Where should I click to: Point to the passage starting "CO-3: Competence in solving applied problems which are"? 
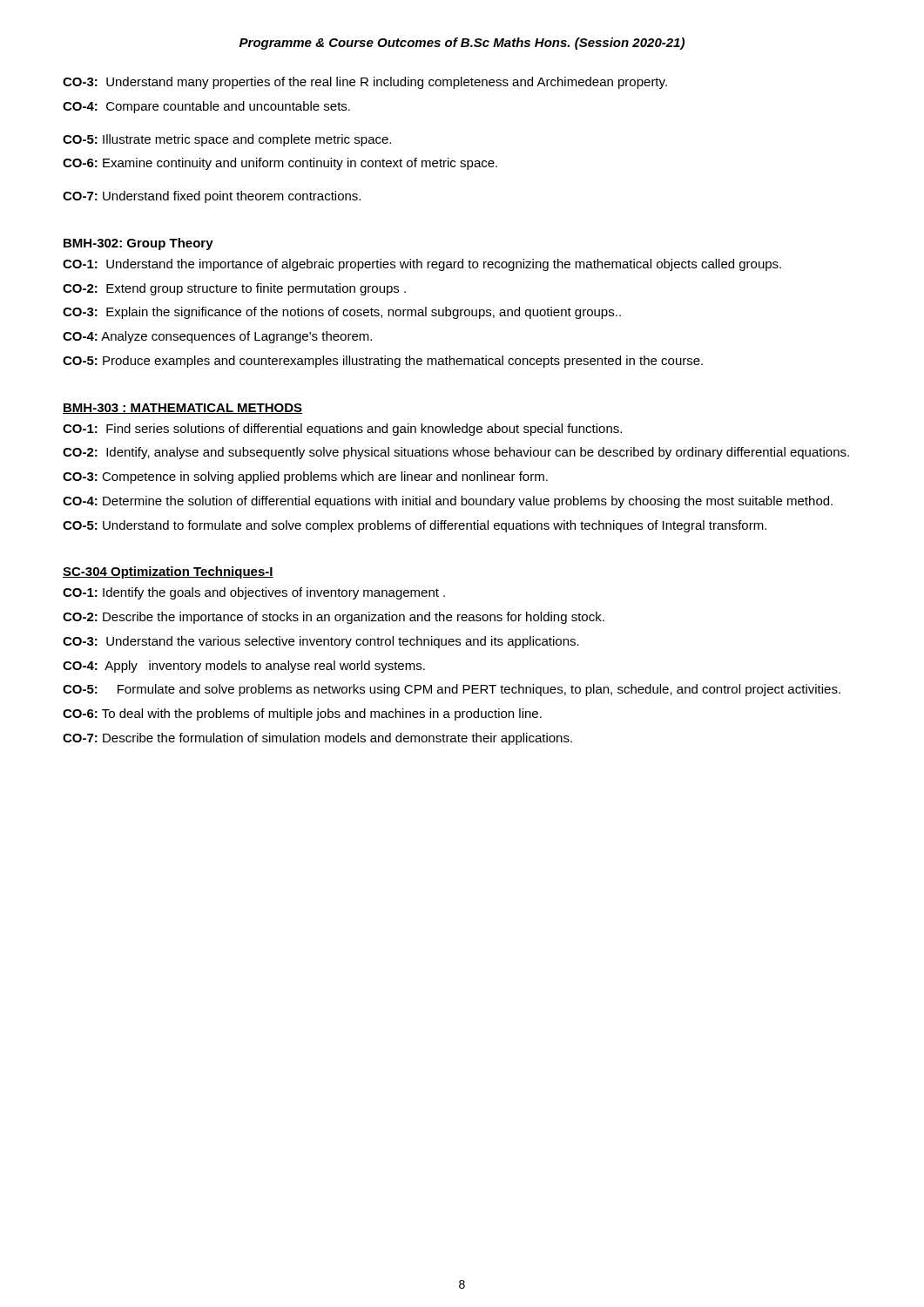pyautogui.click(x=306, y=476)
